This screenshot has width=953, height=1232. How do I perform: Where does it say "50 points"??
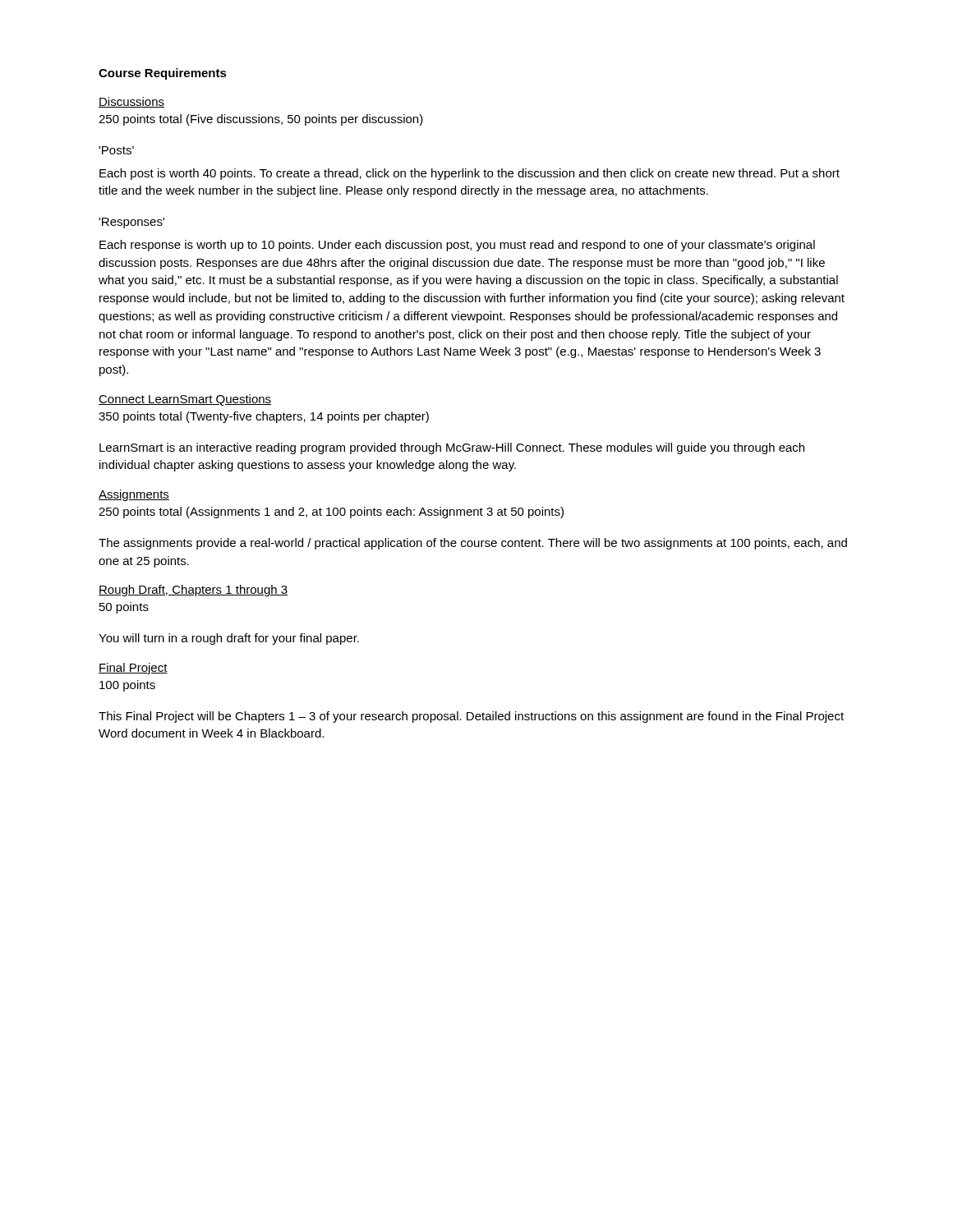tap(124, 608)
